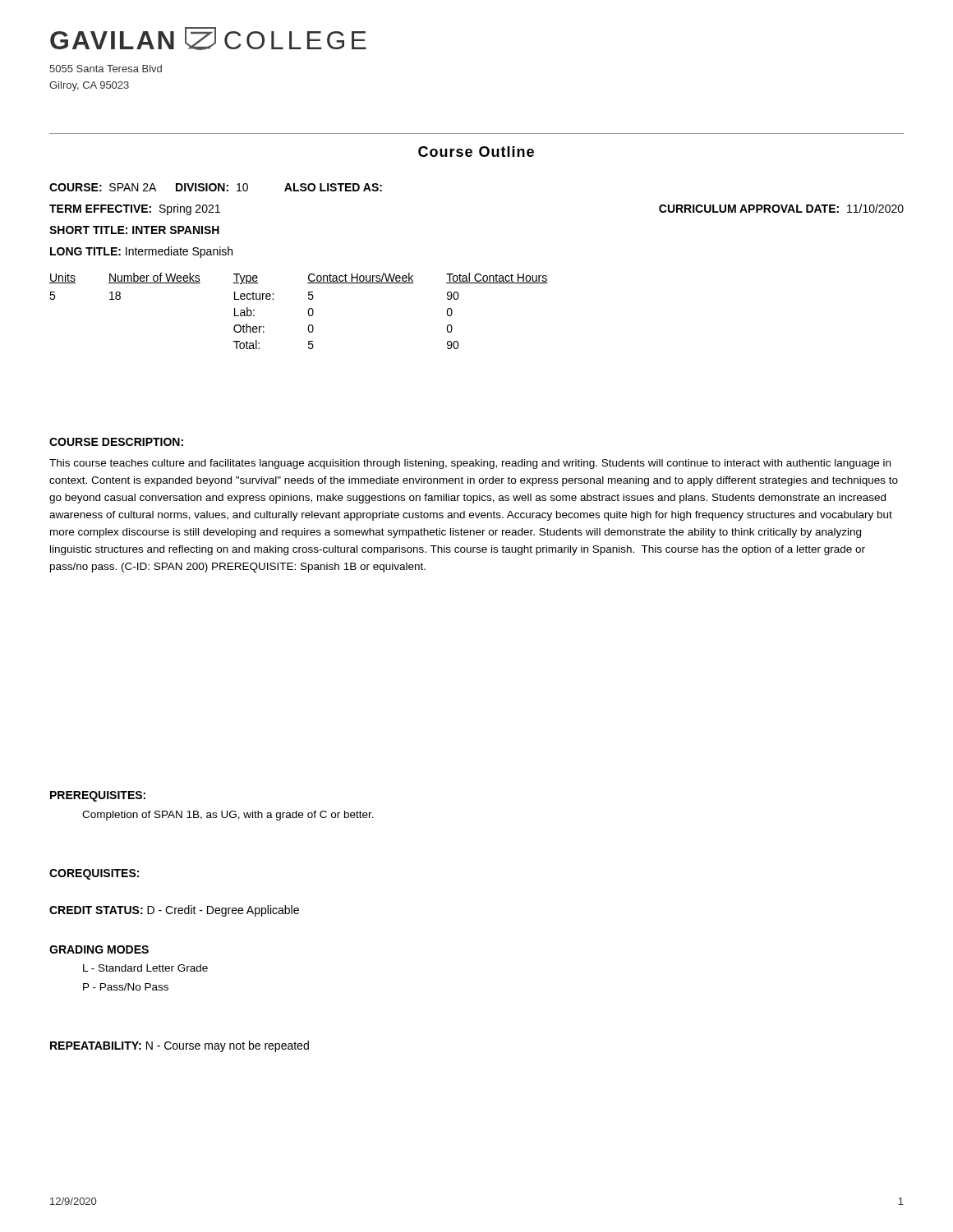Select a logo
Screen dimensions: 1232x953
click(476, 59)
